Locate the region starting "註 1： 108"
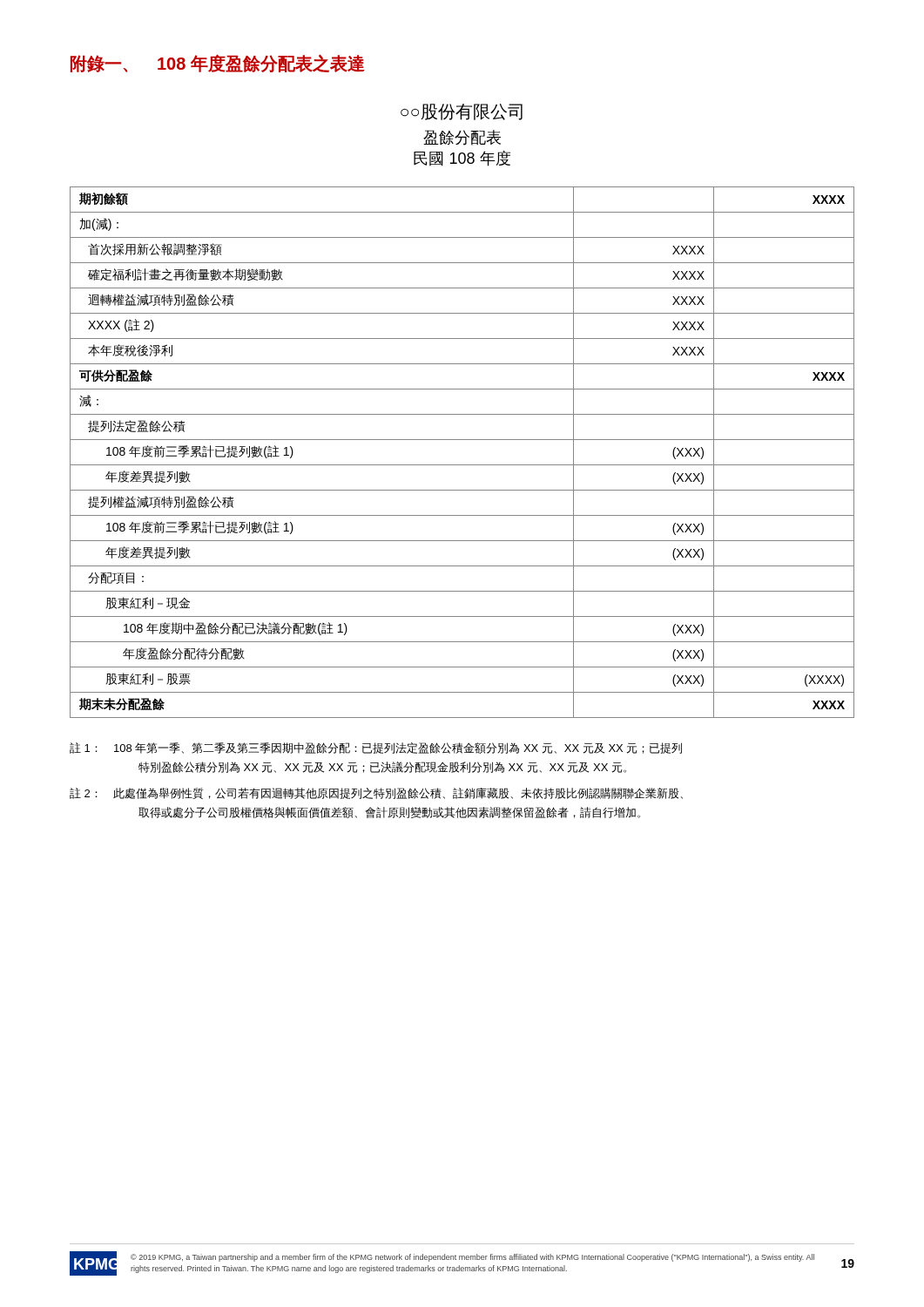Viewport: 924px width, 1307px height. 376,758
